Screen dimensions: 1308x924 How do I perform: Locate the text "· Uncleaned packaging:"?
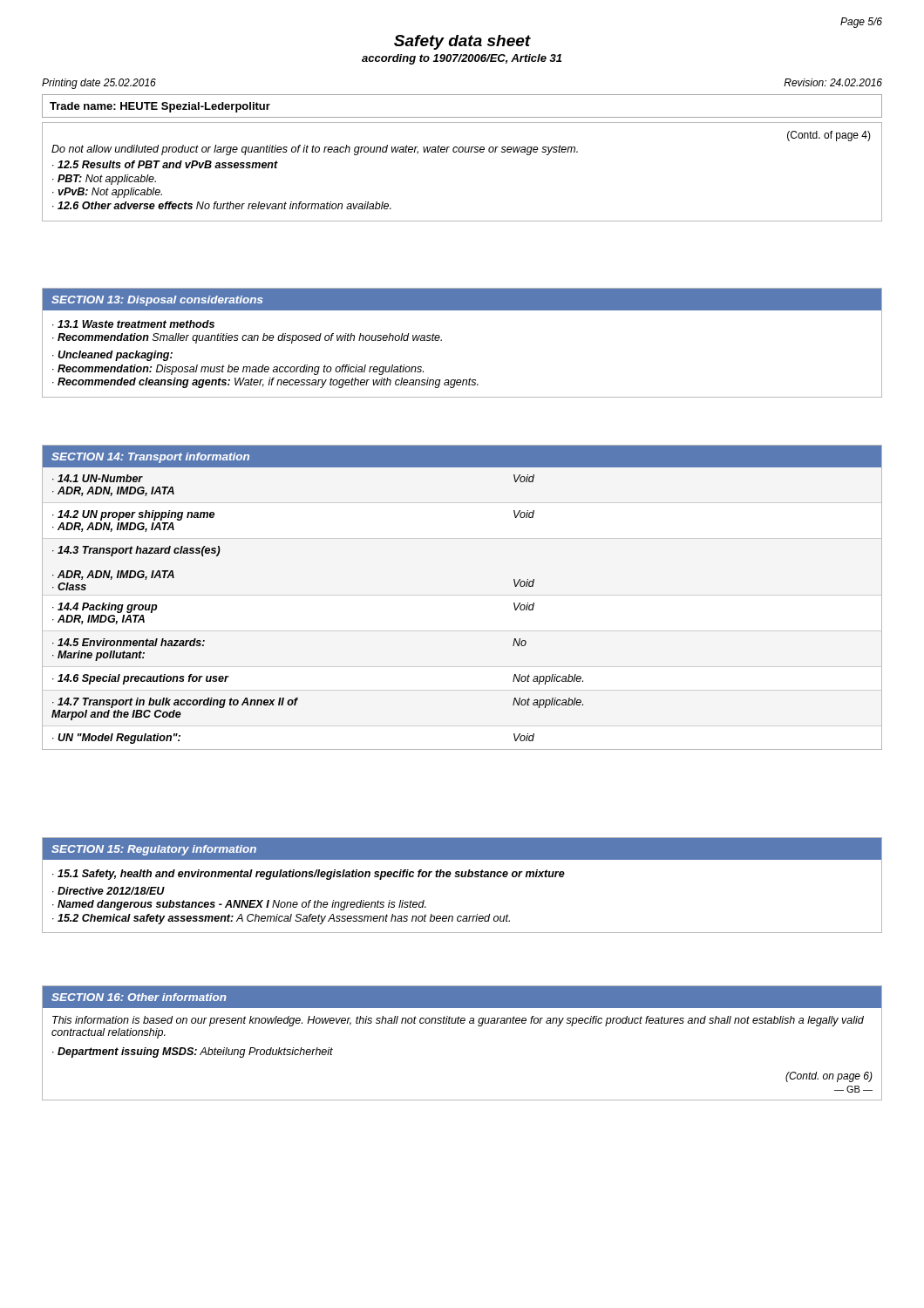112,355
